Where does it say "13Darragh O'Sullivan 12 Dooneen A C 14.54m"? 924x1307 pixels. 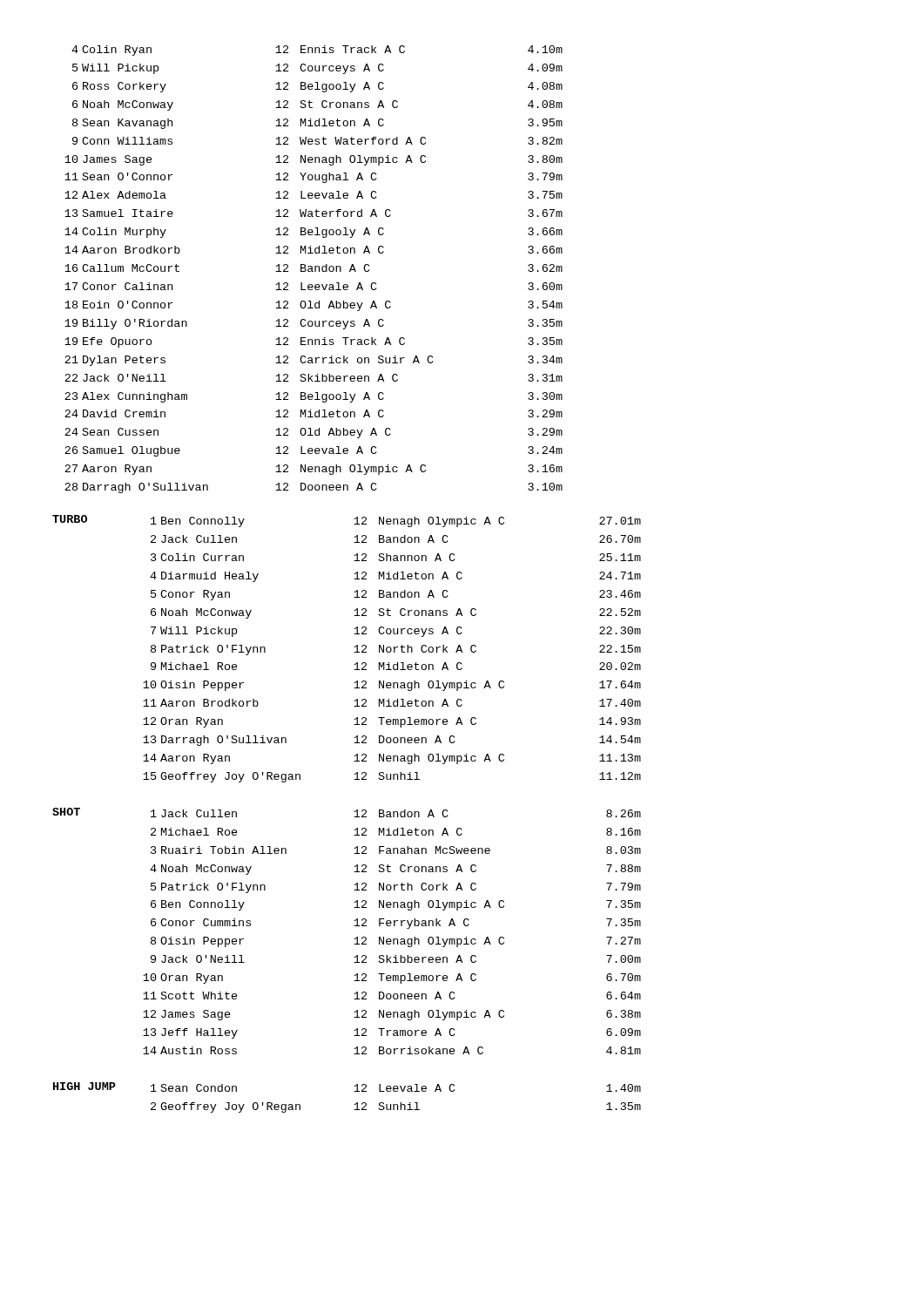[x=386, y=741]
